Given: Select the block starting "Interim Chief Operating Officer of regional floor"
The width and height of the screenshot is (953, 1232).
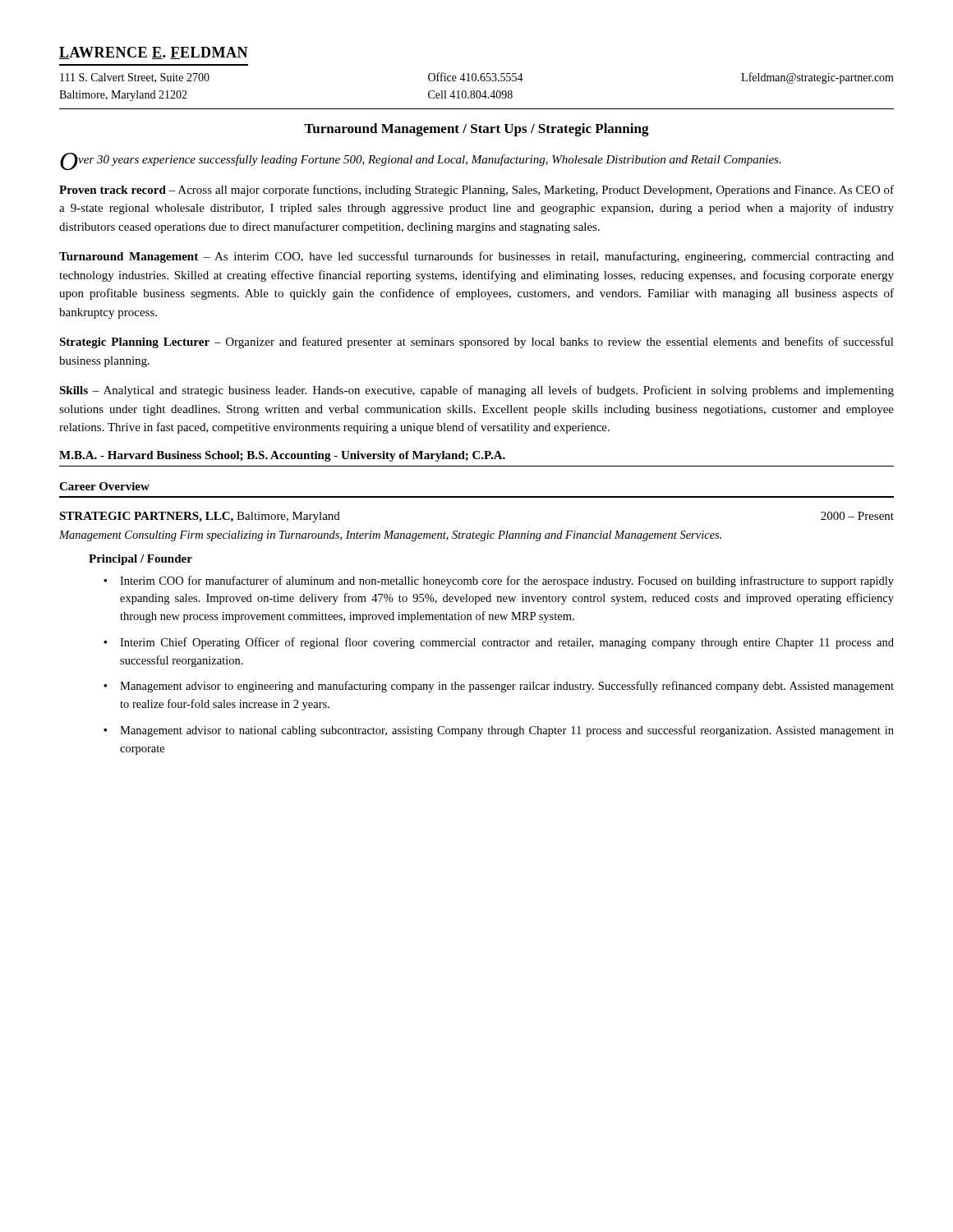Looking at the screenshot, I should (x=507, y=651).
